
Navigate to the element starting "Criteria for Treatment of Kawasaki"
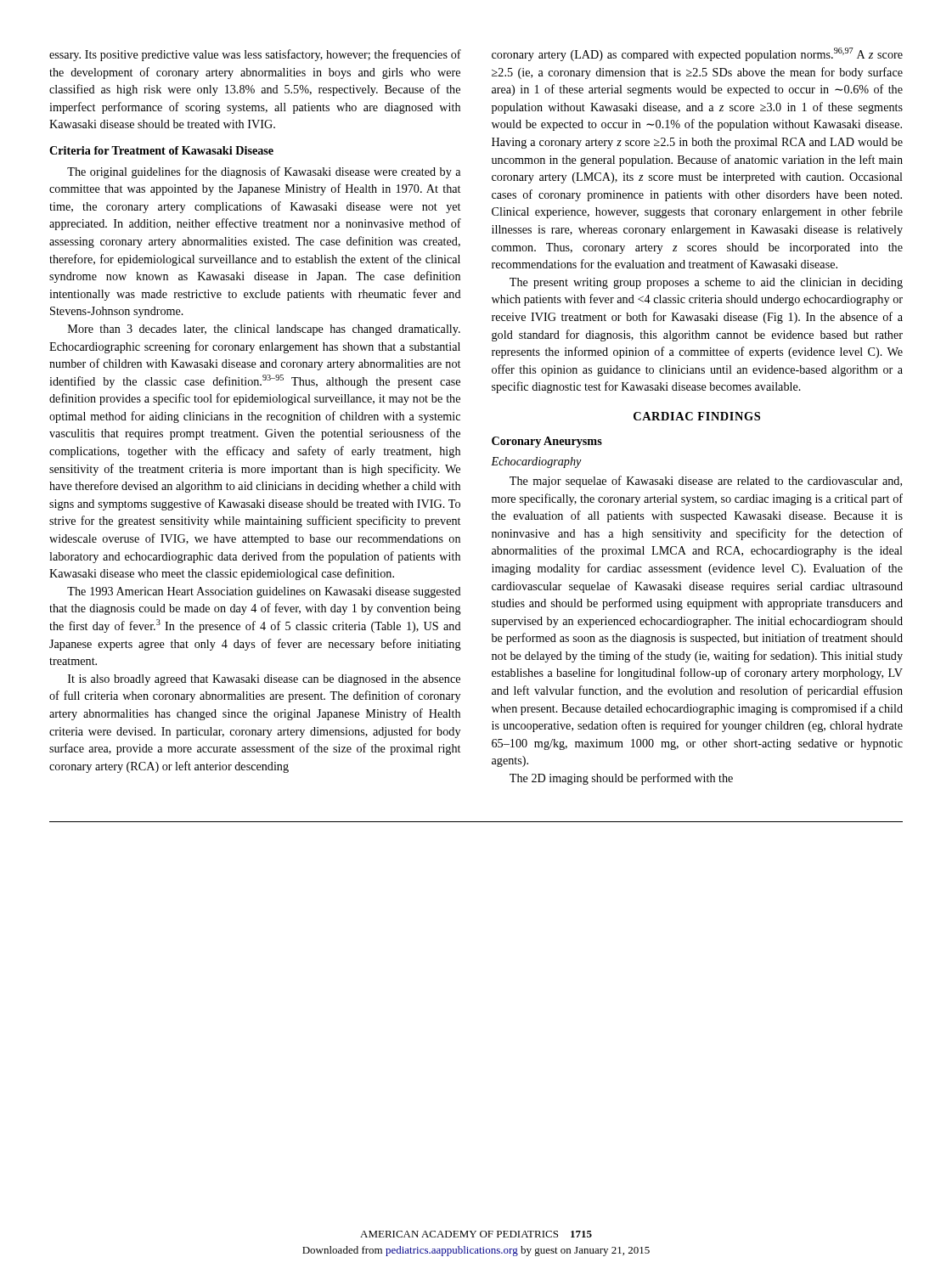point(255,151)
